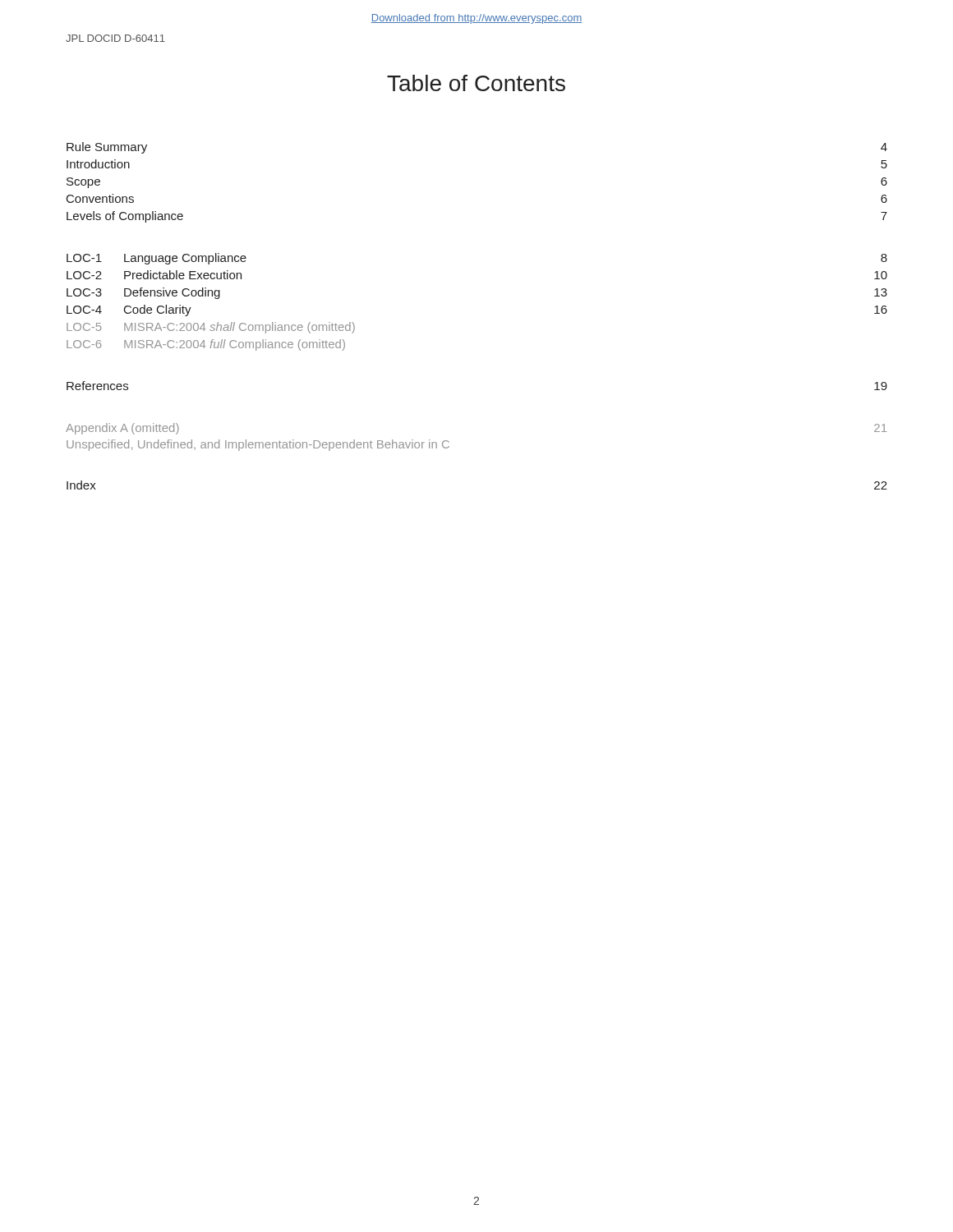Find "Index 22" on this page
Screen dimensions: 1232x953
(x=78, y=484)
